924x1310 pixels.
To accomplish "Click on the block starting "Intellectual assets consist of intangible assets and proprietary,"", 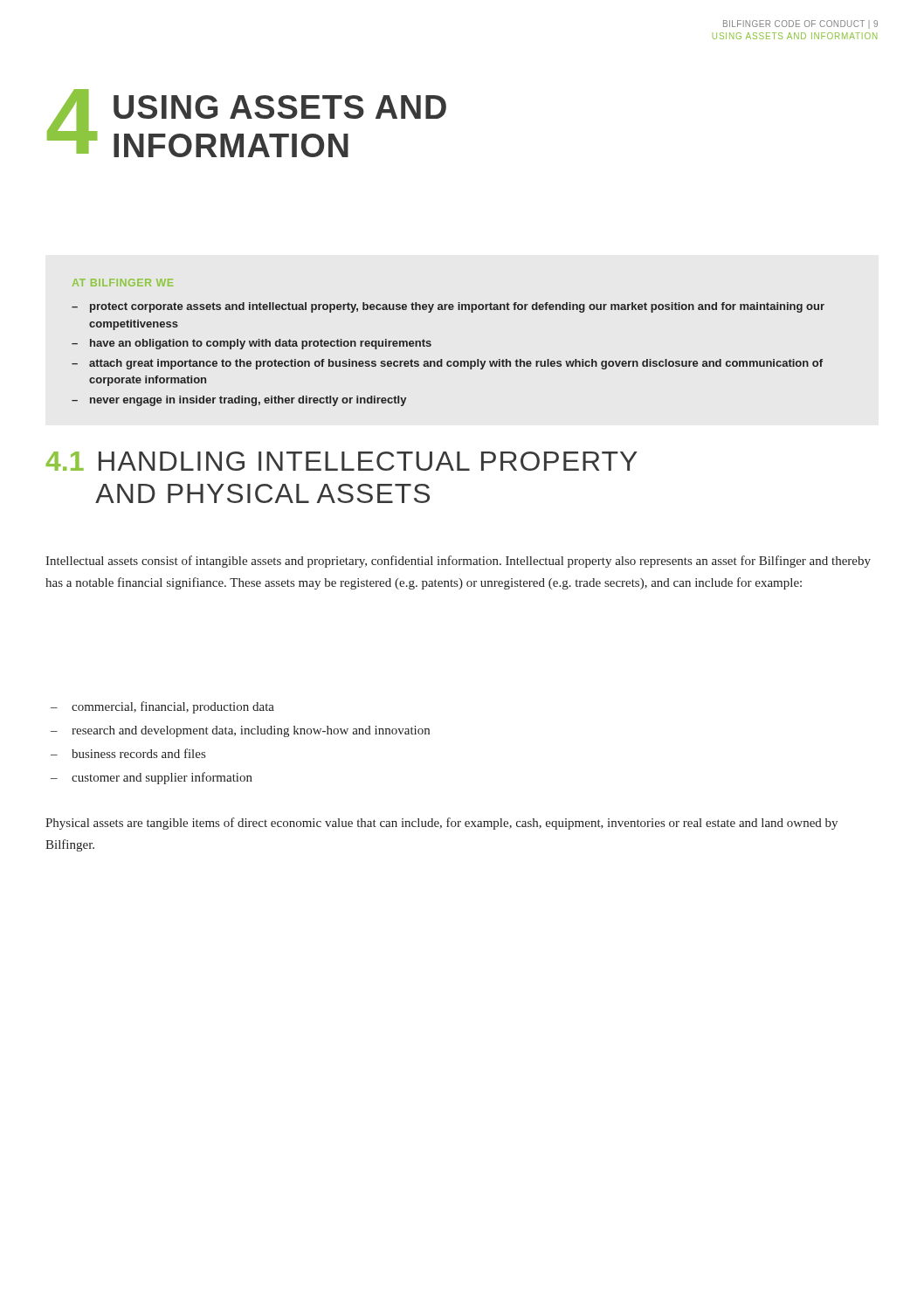I will tap(458, 571).
